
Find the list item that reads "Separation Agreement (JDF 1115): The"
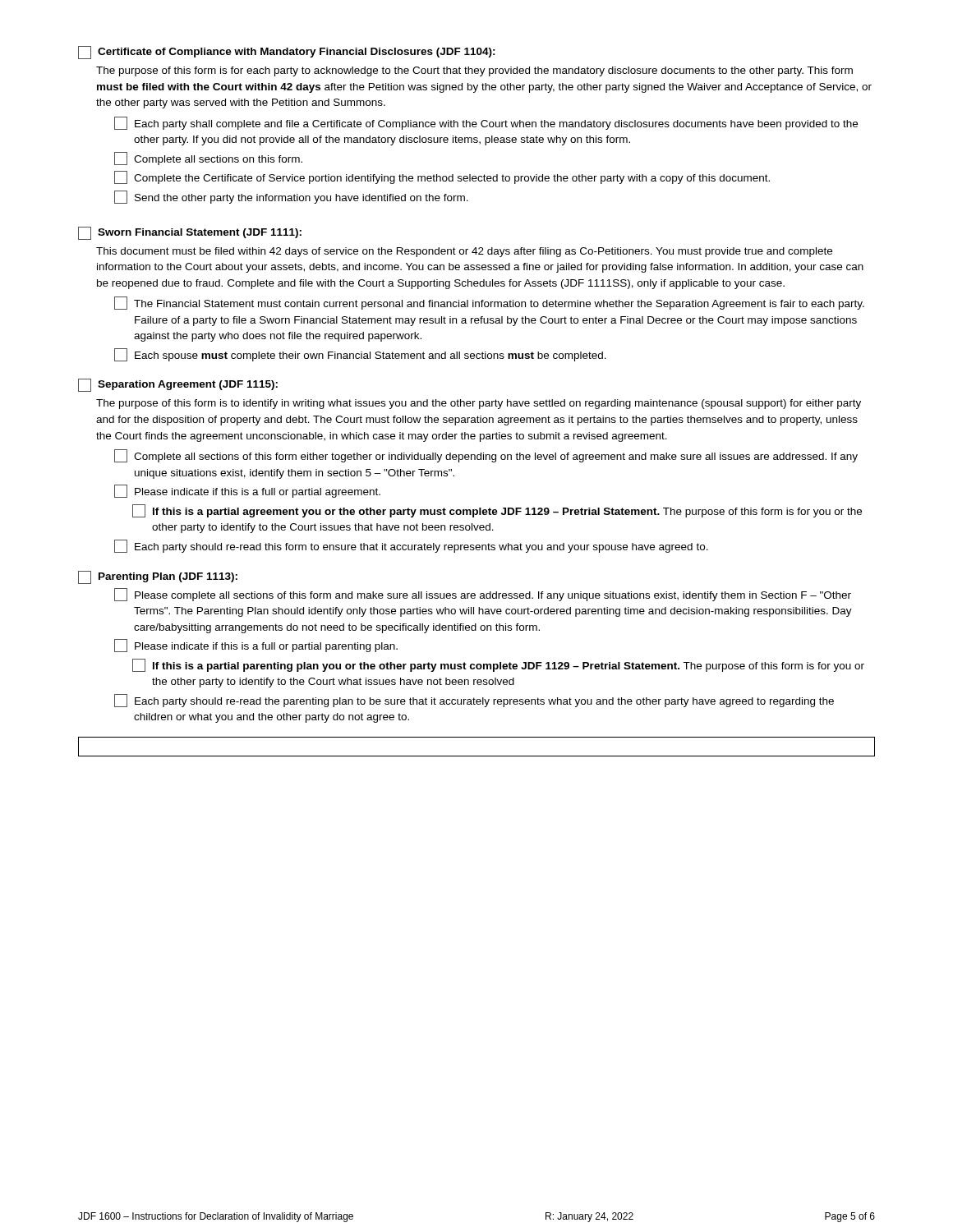[x=476, y=466]
